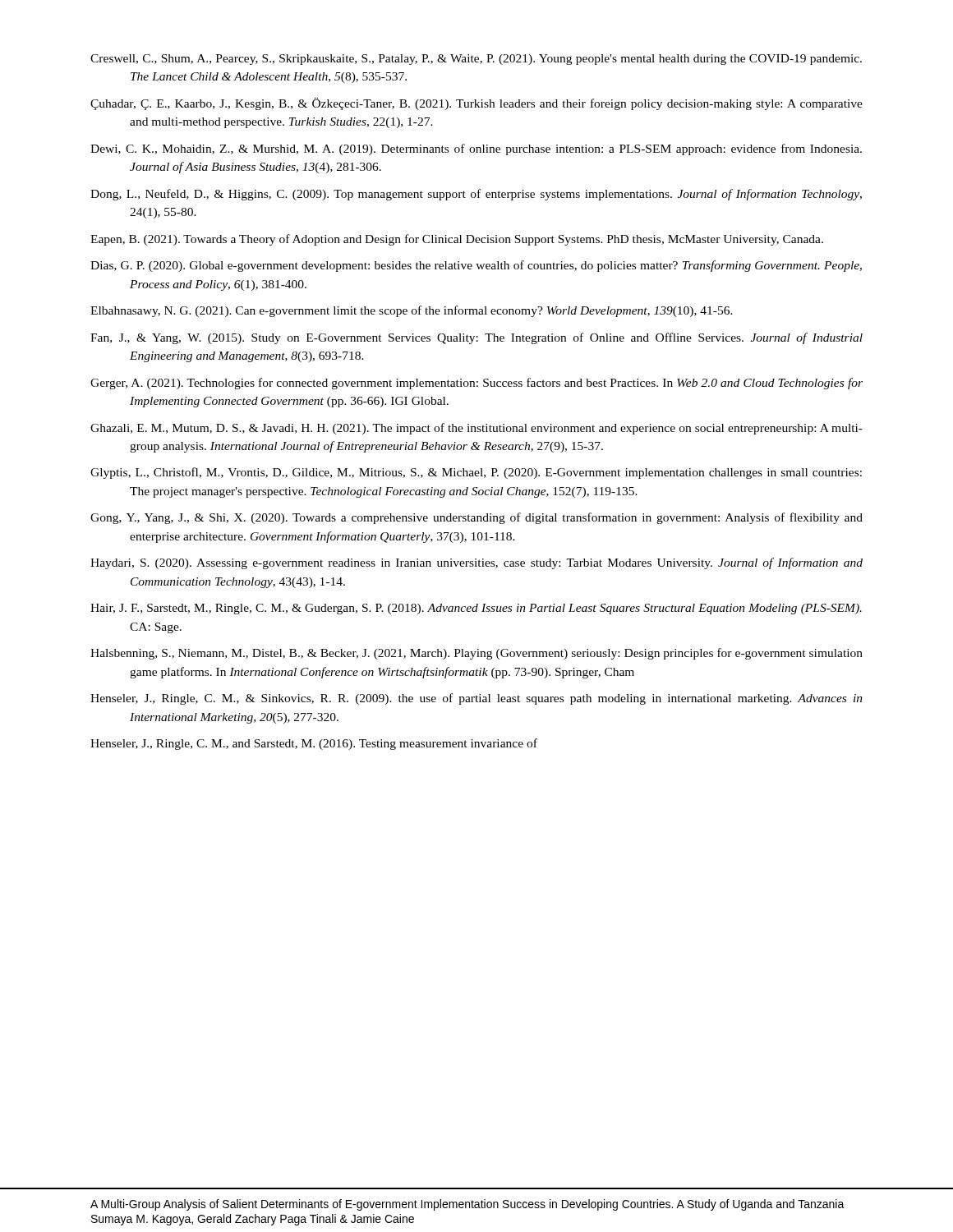The width and height of the screenshot is (953, 1232).
Task: Where is the passage that starts "Haydari, S. (2020)."?
Action: click(476, 572)
